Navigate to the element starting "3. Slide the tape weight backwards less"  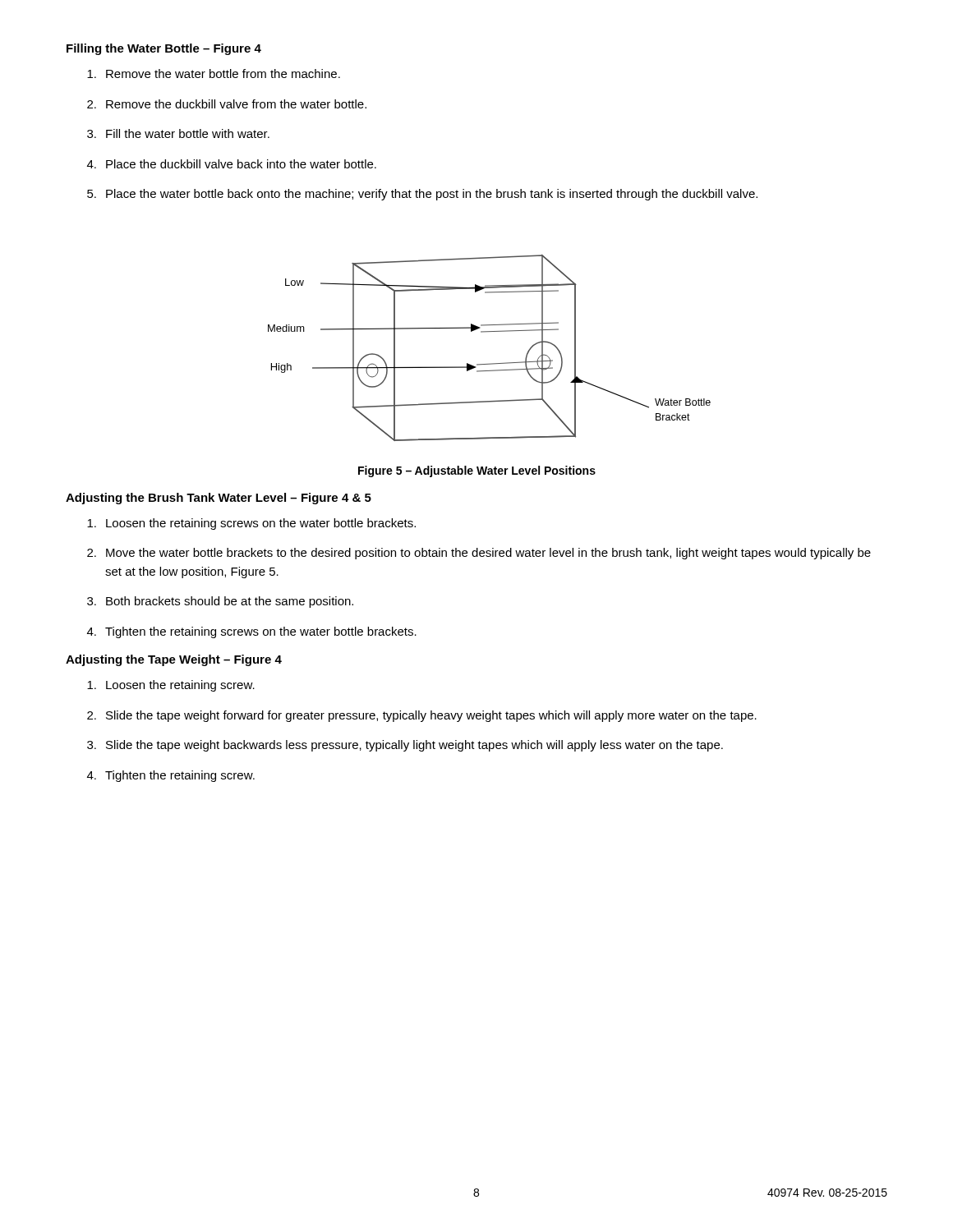click(x=476, y=745)
